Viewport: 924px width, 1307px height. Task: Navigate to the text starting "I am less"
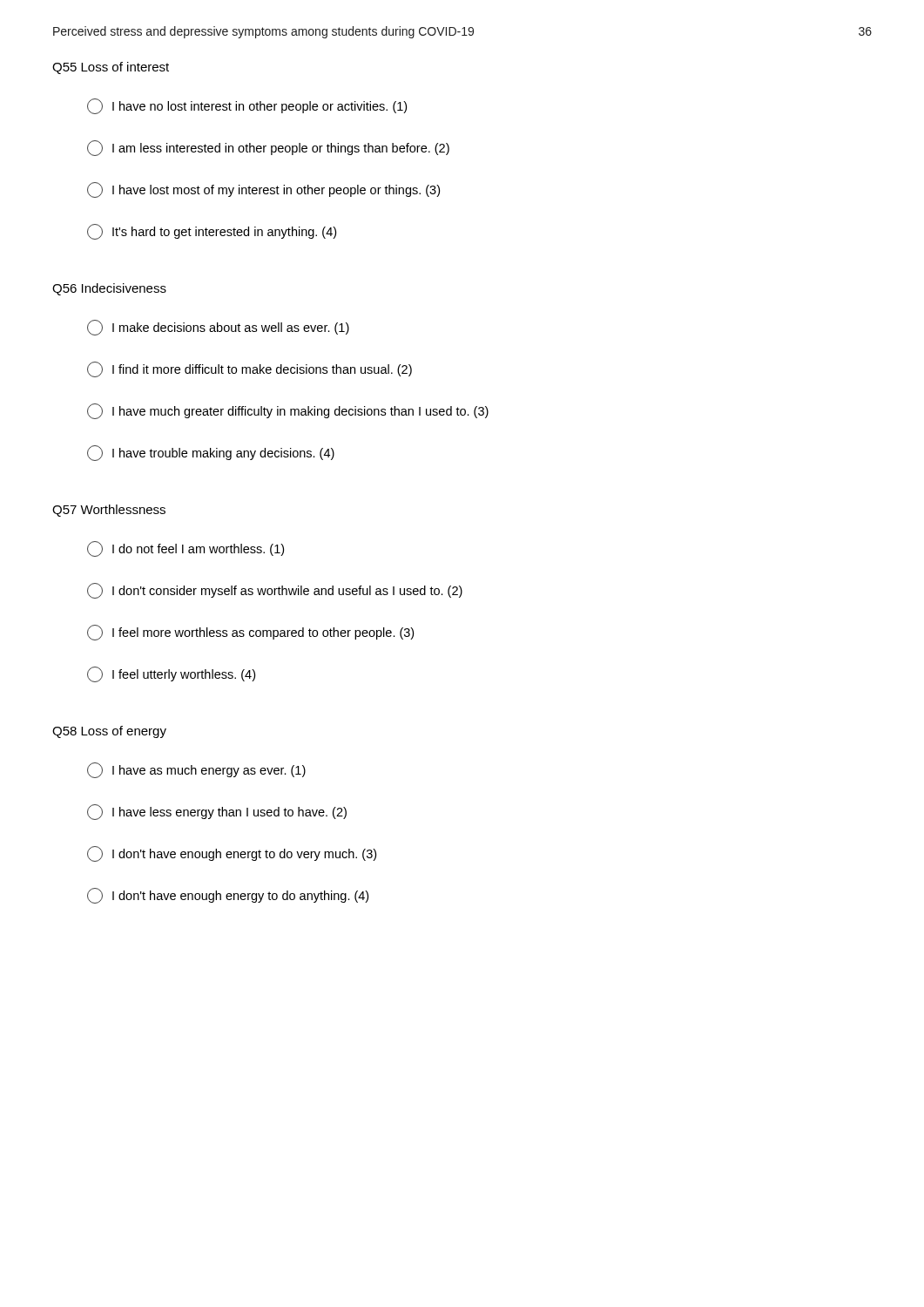pos(268,148)
